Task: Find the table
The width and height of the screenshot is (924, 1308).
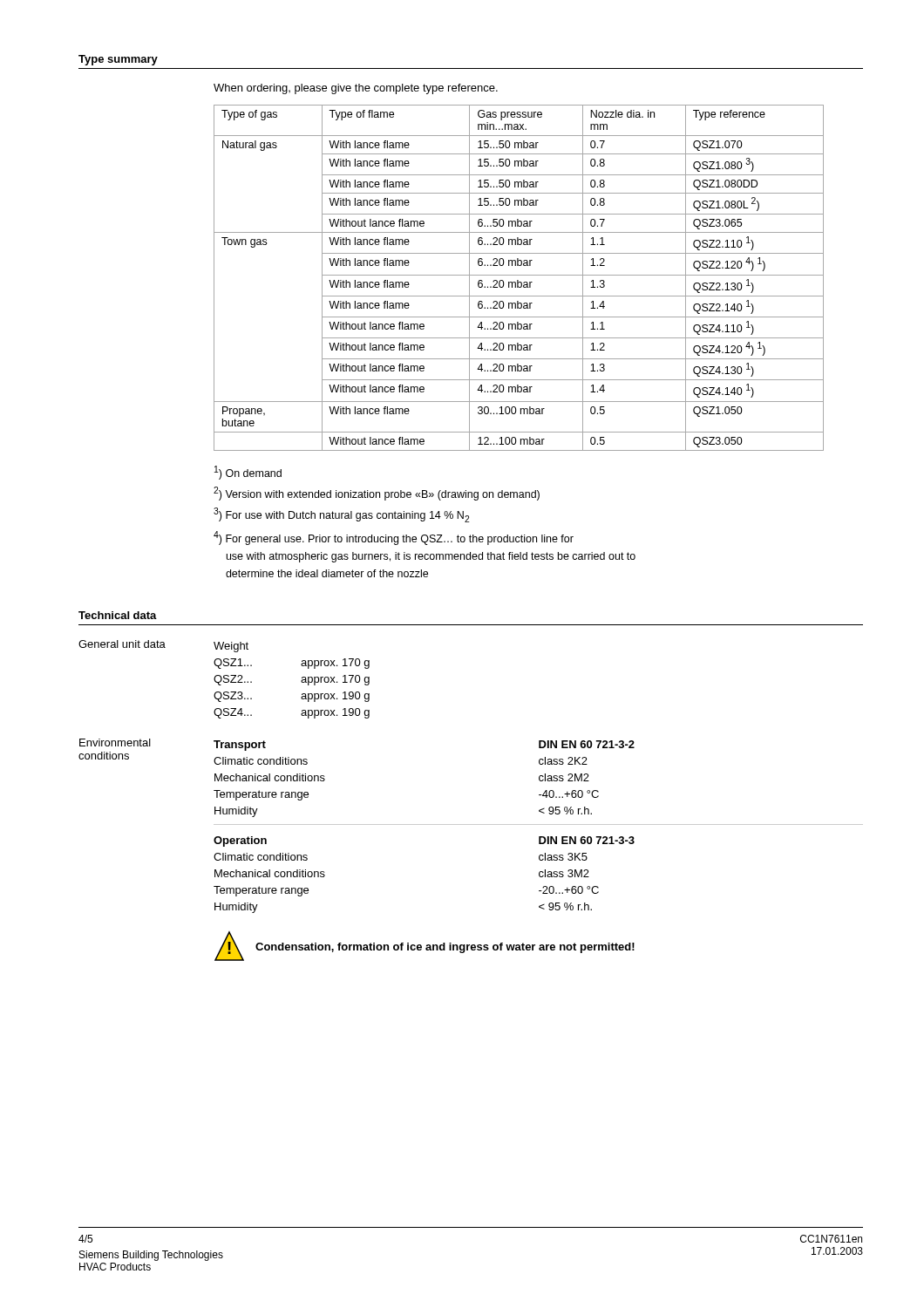Action: coord(538,278)
